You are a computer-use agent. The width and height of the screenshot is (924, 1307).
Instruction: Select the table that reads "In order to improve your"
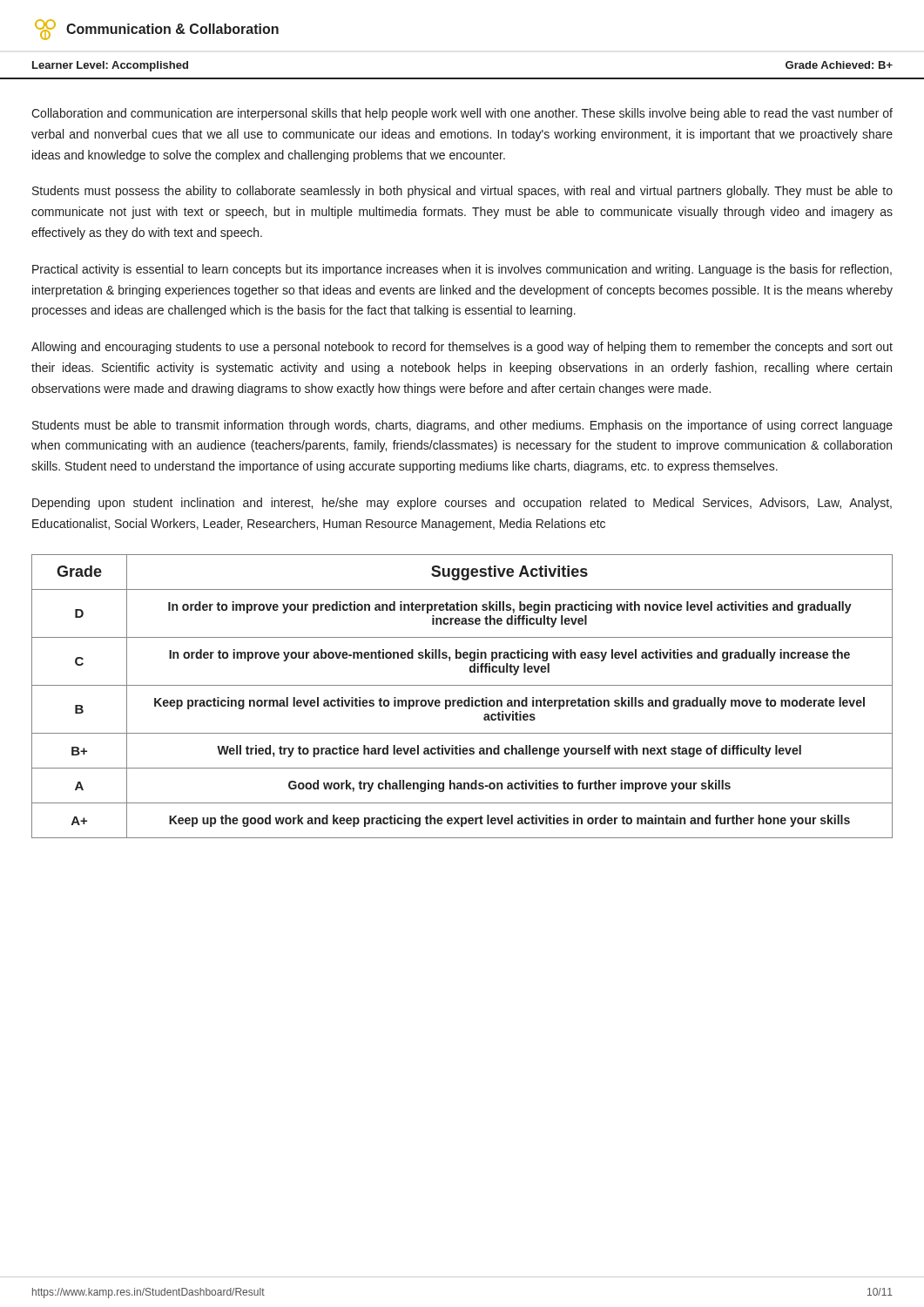tap(462, 696)
